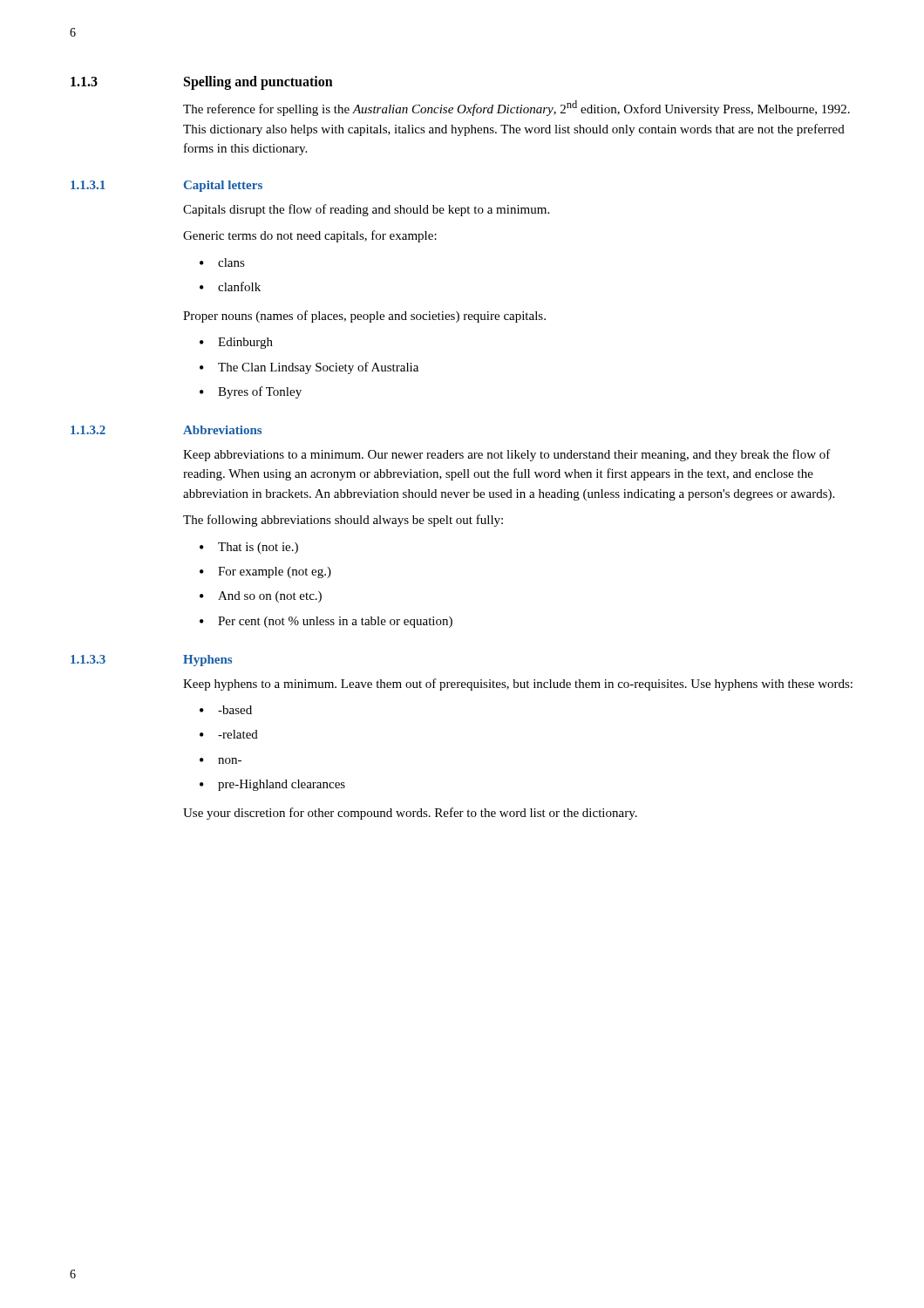Image resolution: width=924 pixels, height=1308 pixels.
Task: Navigate to the text starting "1.1.3.3 Hyphens"
Action: [94, 661]
